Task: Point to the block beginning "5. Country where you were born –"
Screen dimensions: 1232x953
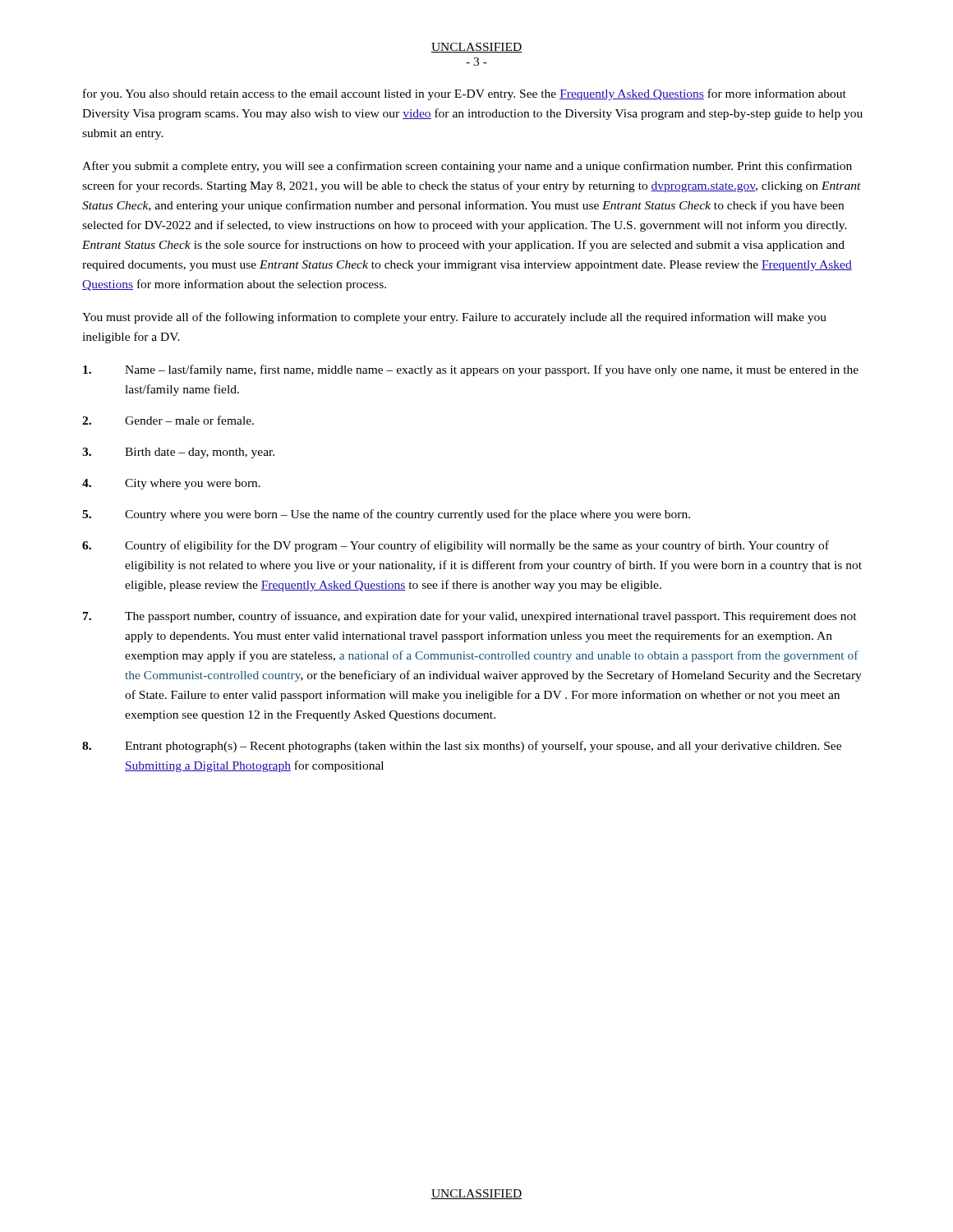Action: pos(476,514)
